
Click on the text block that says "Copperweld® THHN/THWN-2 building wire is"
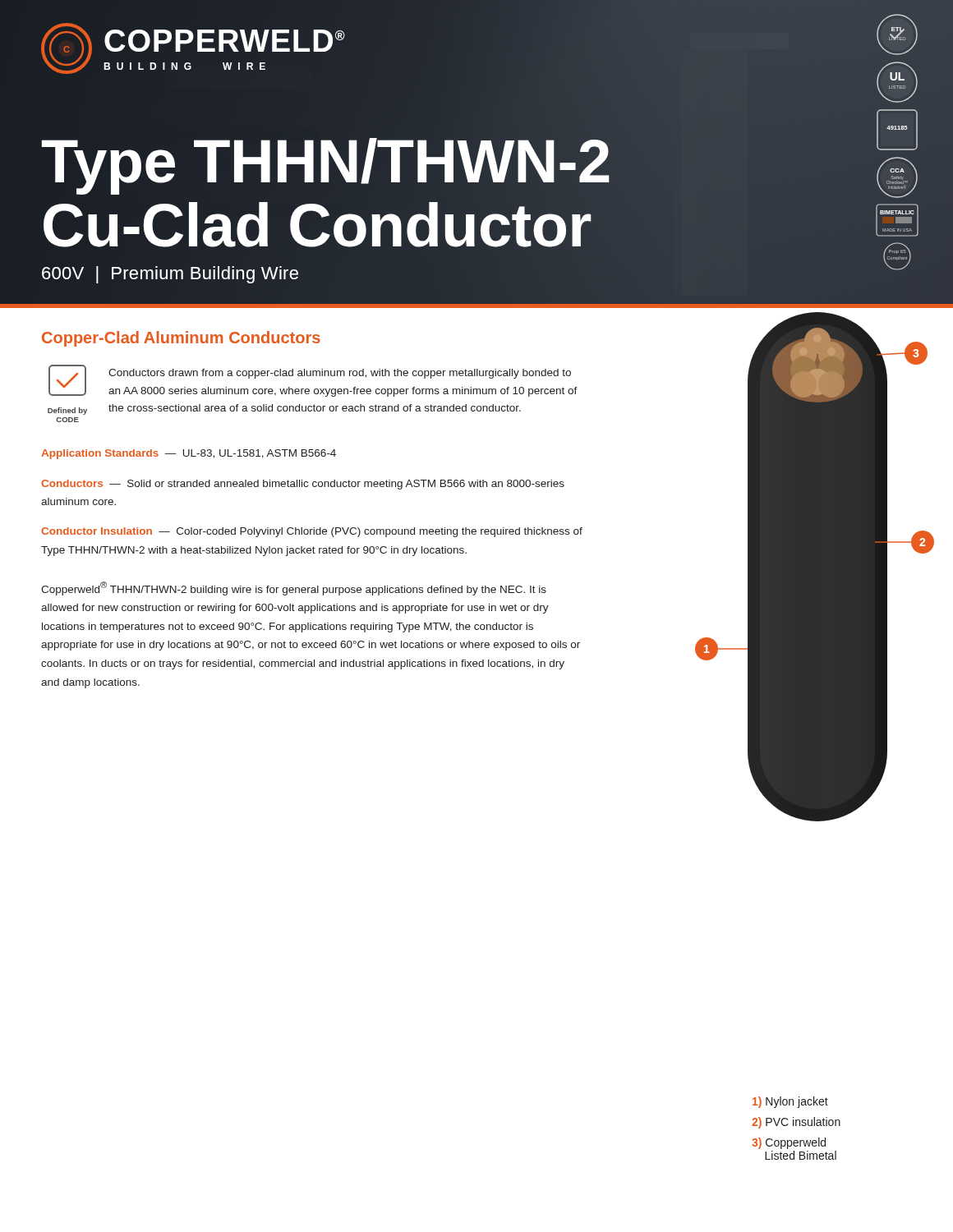tap(311, 634)
